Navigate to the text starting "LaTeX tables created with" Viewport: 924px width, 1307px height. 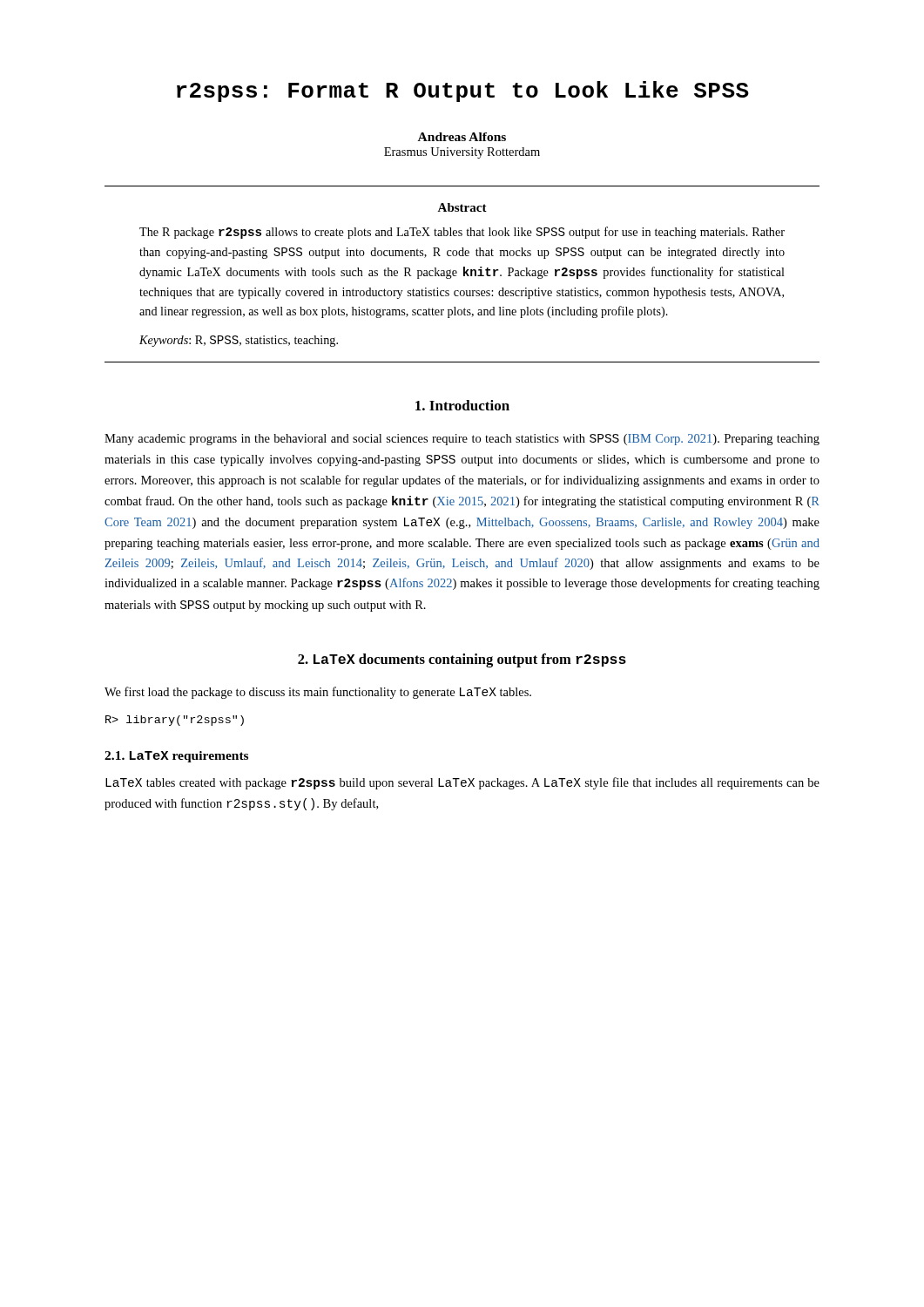462,793
